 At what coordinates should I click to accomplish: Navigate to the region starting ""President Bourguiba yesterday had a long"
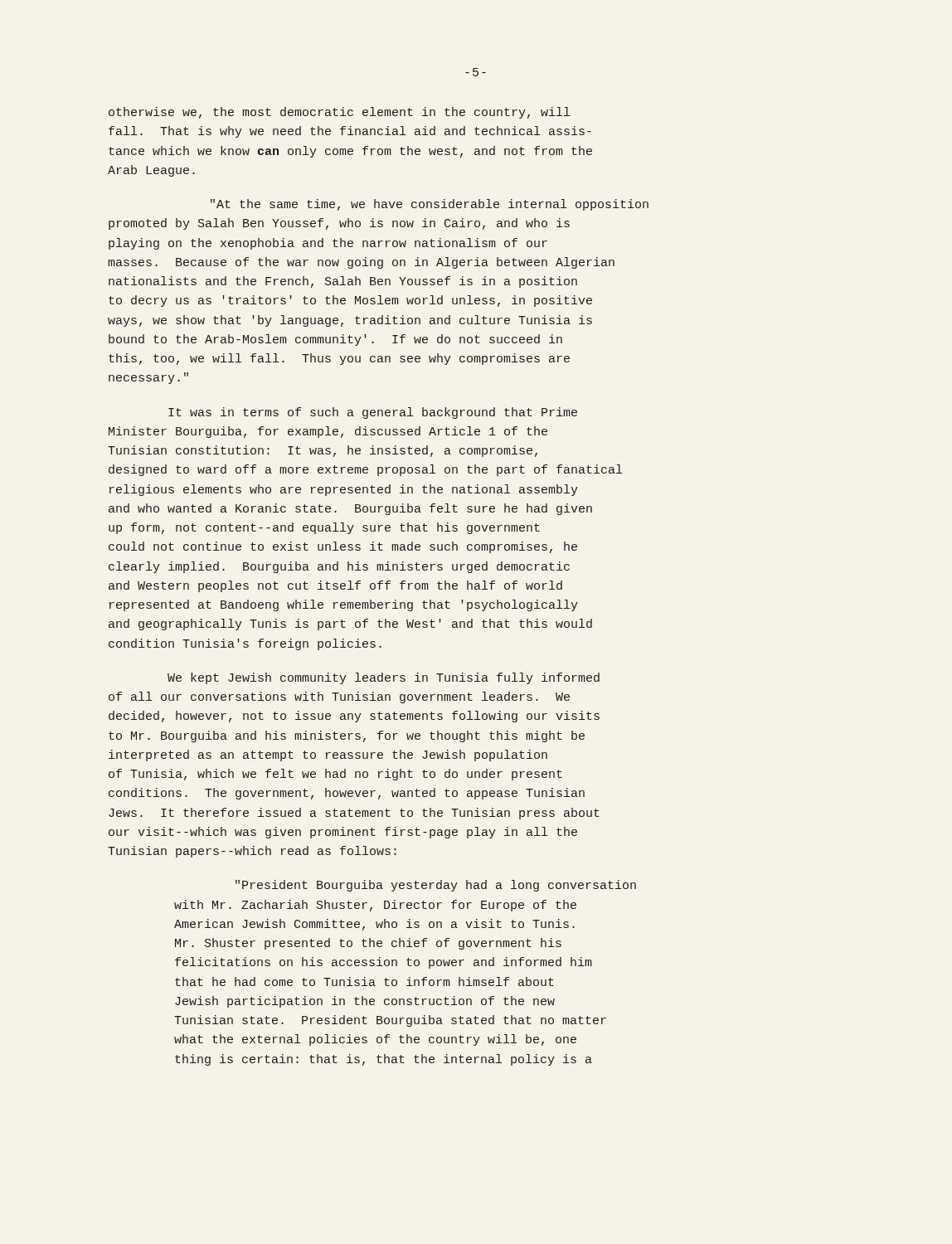406,973
